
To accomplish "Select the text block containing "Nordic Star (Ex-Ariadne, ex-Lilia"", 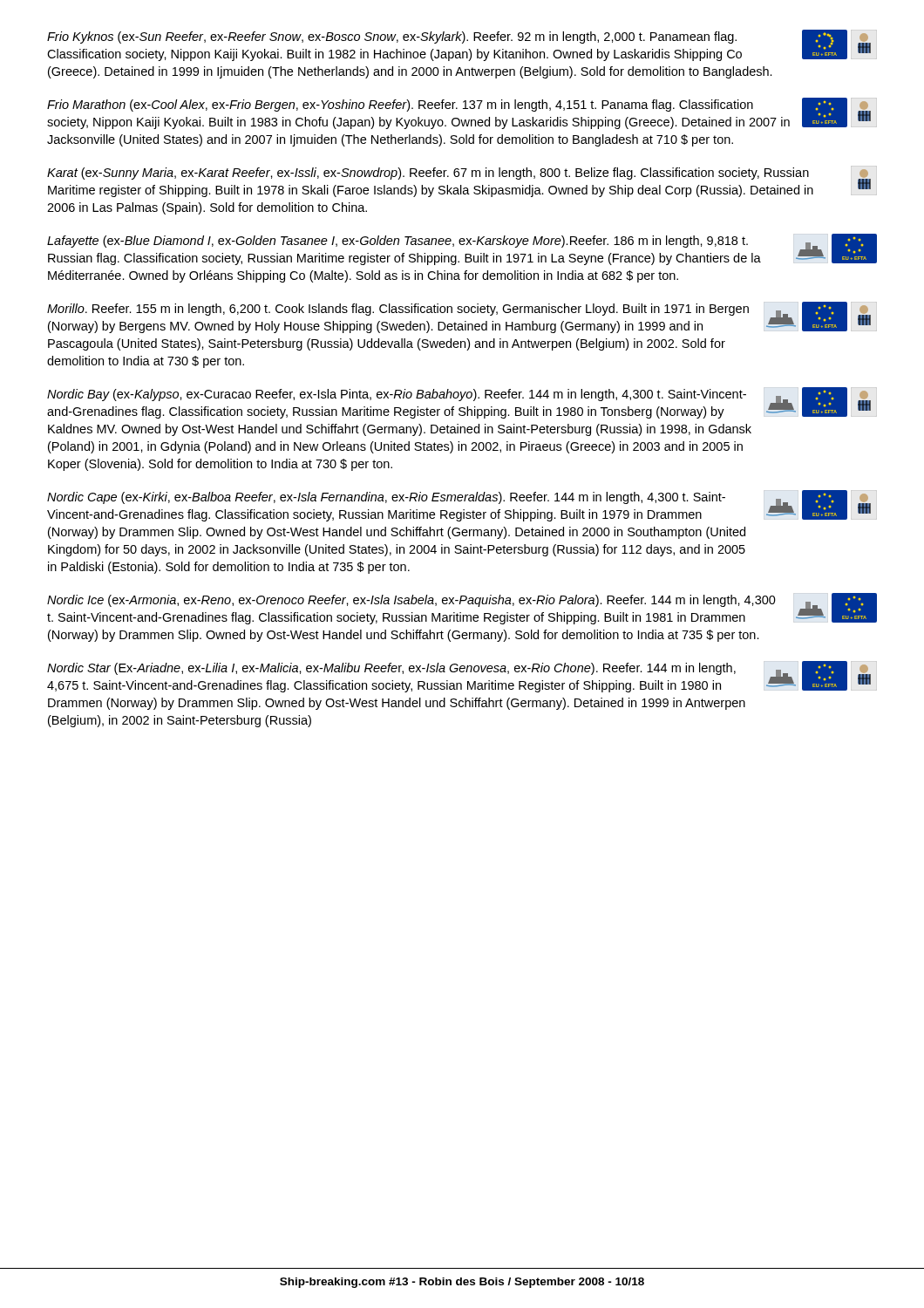I will (x=462, y=694).
